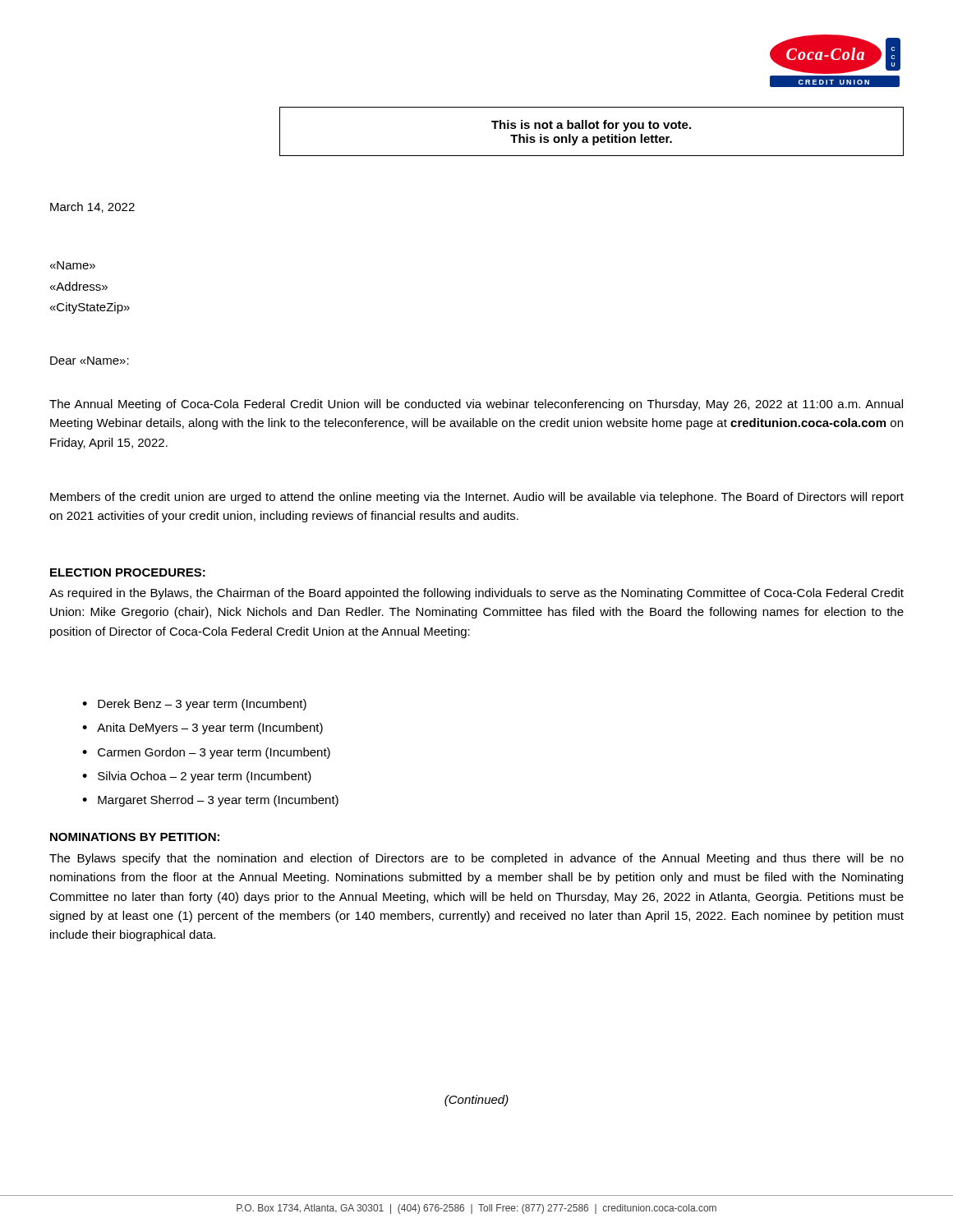Viewport: 953px width, 1232px height.
Task: Click on the text with the text "Dear «Name»:"
Action: pos(89,360)
